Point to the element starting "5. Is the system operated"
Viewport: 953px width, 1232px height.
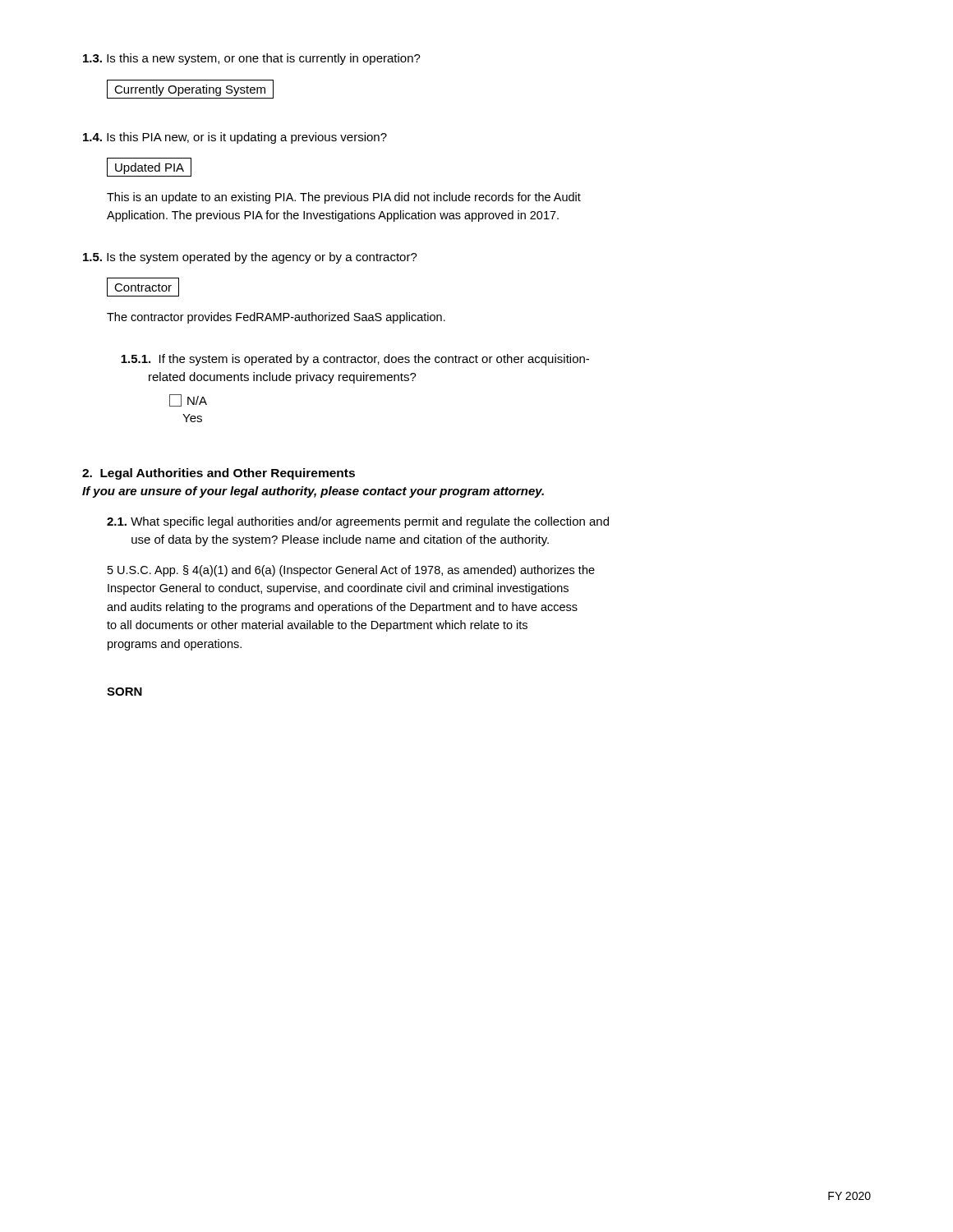pos(250,258)
